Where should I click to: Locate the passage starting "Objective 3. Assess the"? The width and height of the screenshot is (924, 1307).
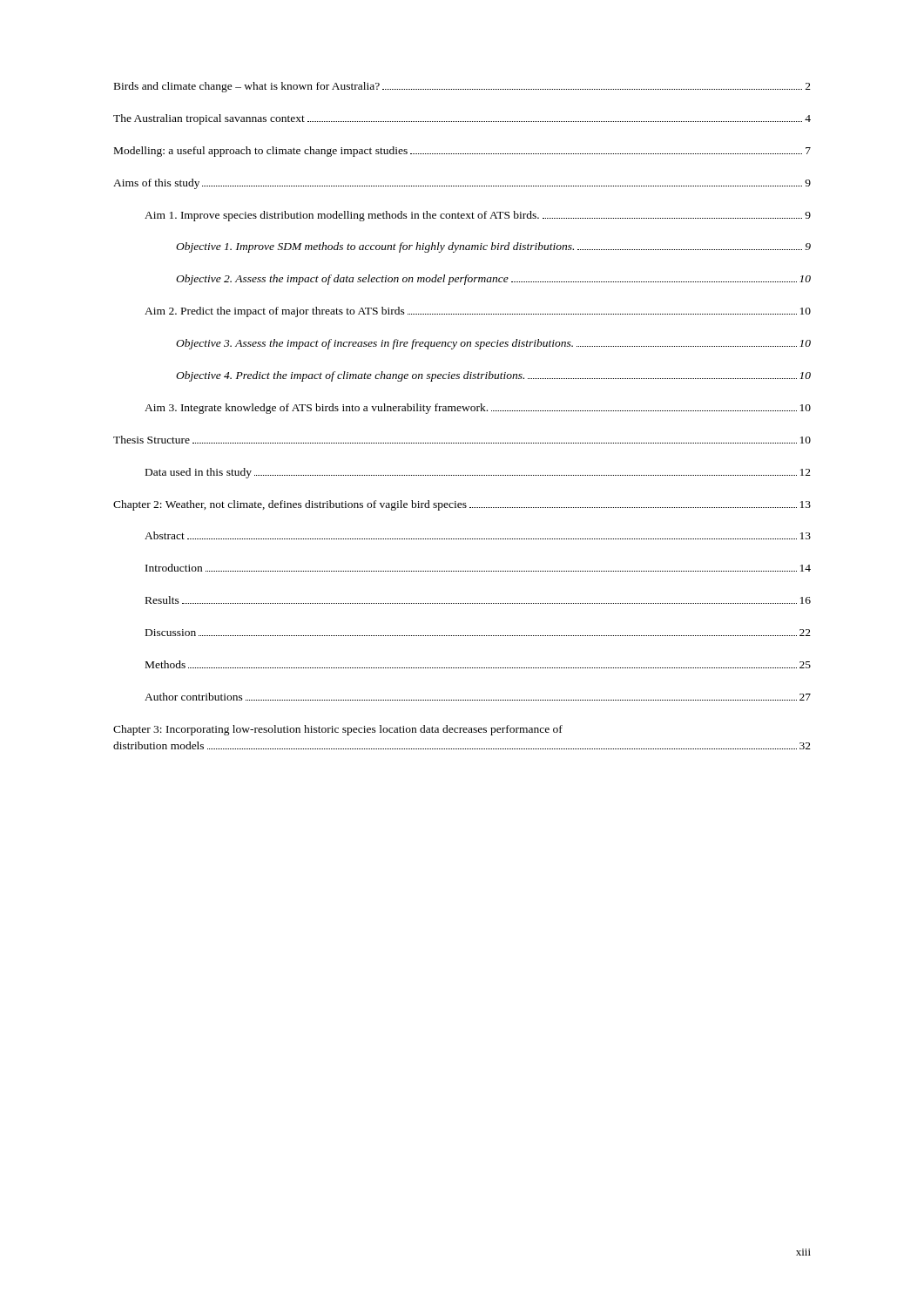(x=493, y=344)
